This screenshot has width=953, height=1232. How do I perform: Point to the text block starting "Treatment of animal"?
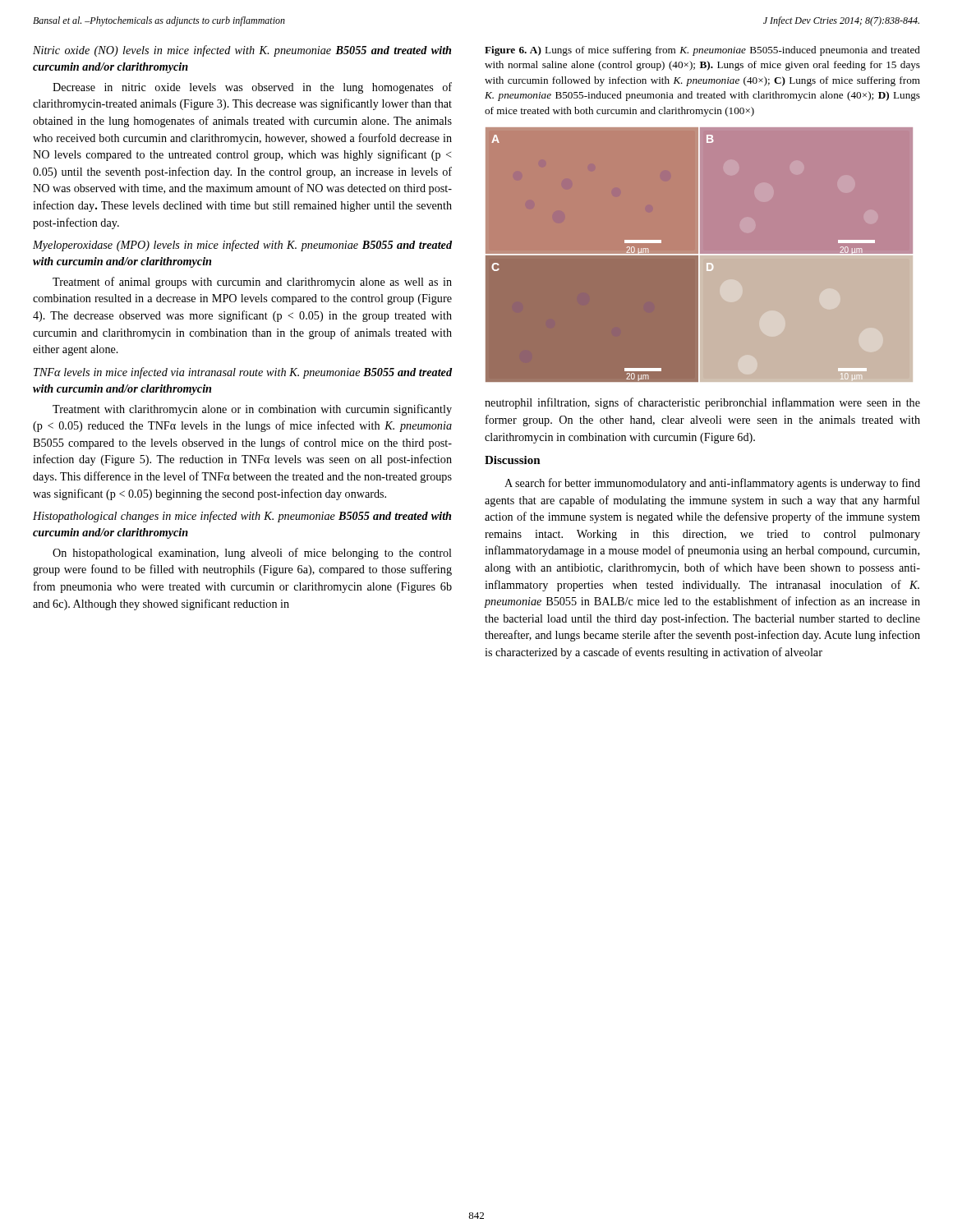[242, 316]
